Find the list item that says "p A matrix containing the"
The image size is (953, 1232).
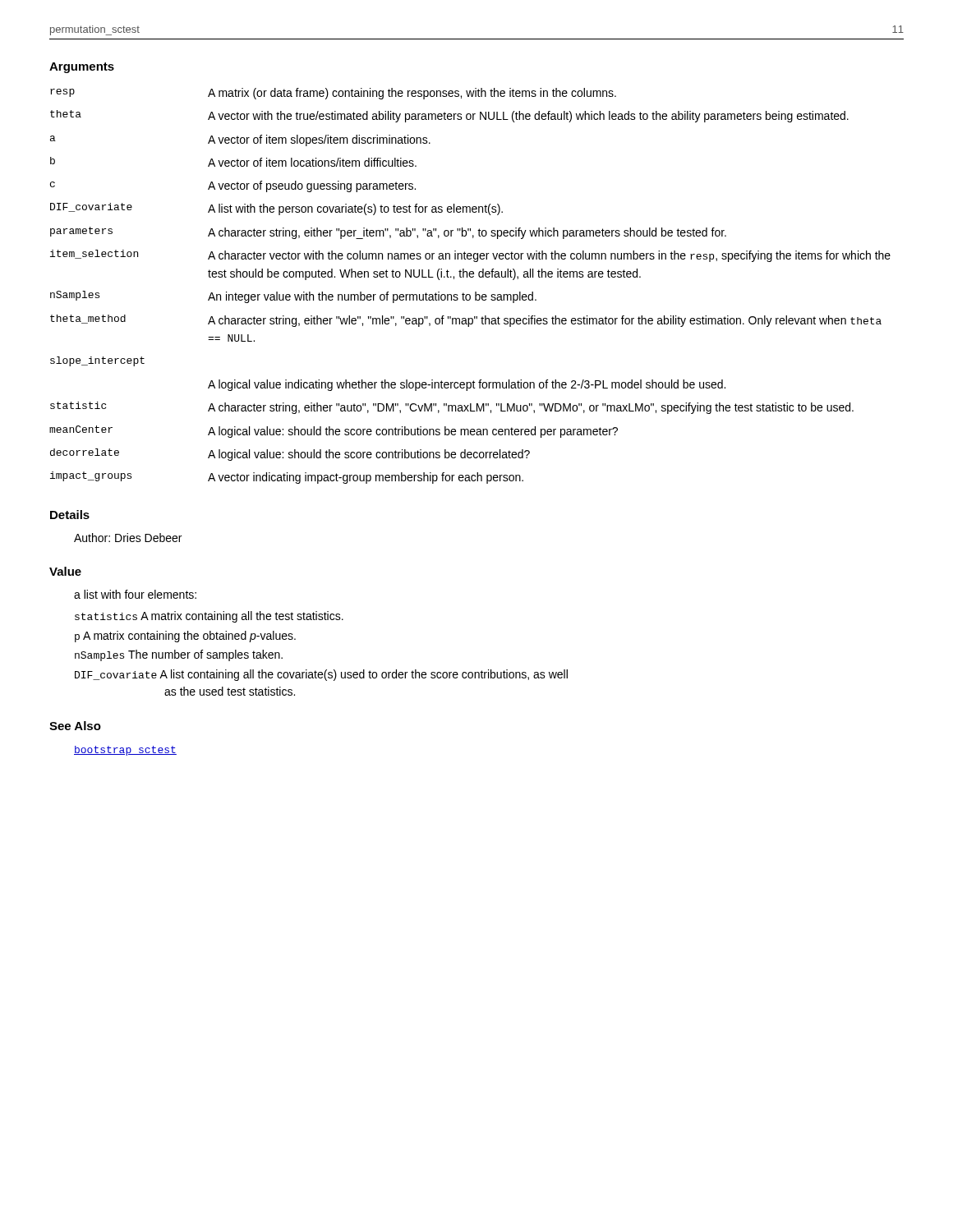tap(185, 636)
